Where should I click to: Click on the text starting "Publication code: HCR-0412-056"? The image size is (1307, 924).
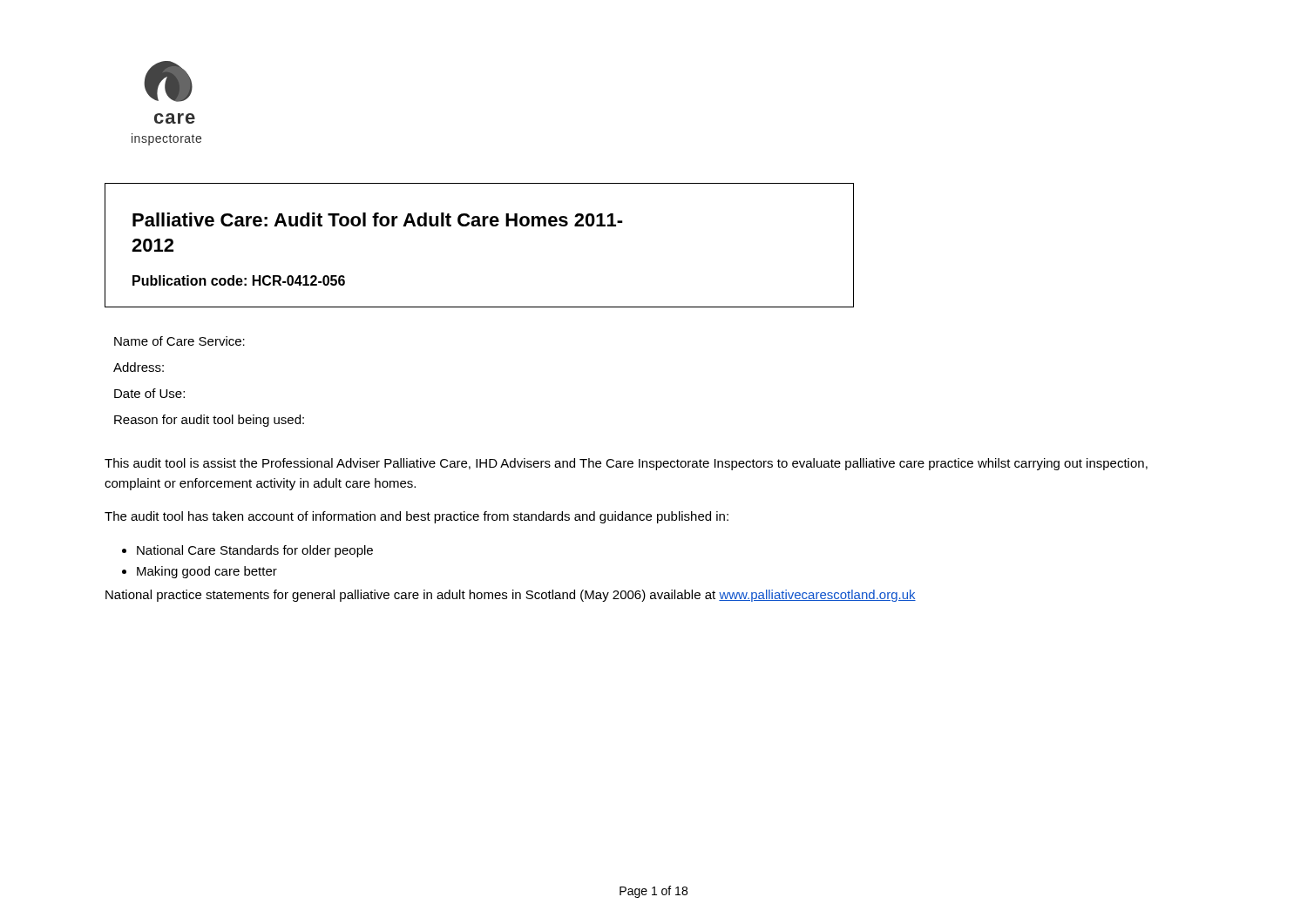click(x=239, y=281)
